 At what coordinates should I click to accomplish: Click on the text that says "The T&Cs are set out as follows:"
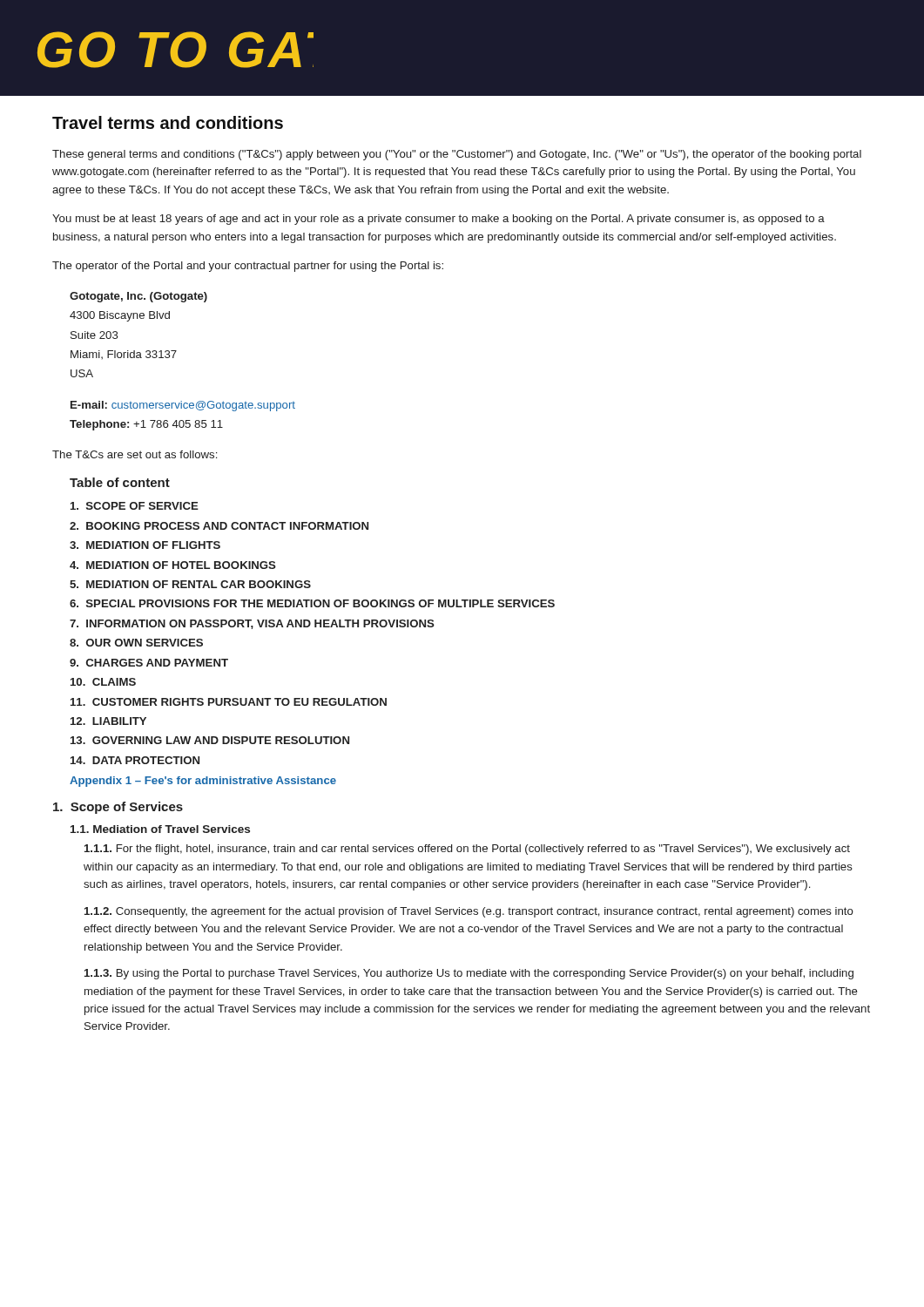[x=135, y=454]
